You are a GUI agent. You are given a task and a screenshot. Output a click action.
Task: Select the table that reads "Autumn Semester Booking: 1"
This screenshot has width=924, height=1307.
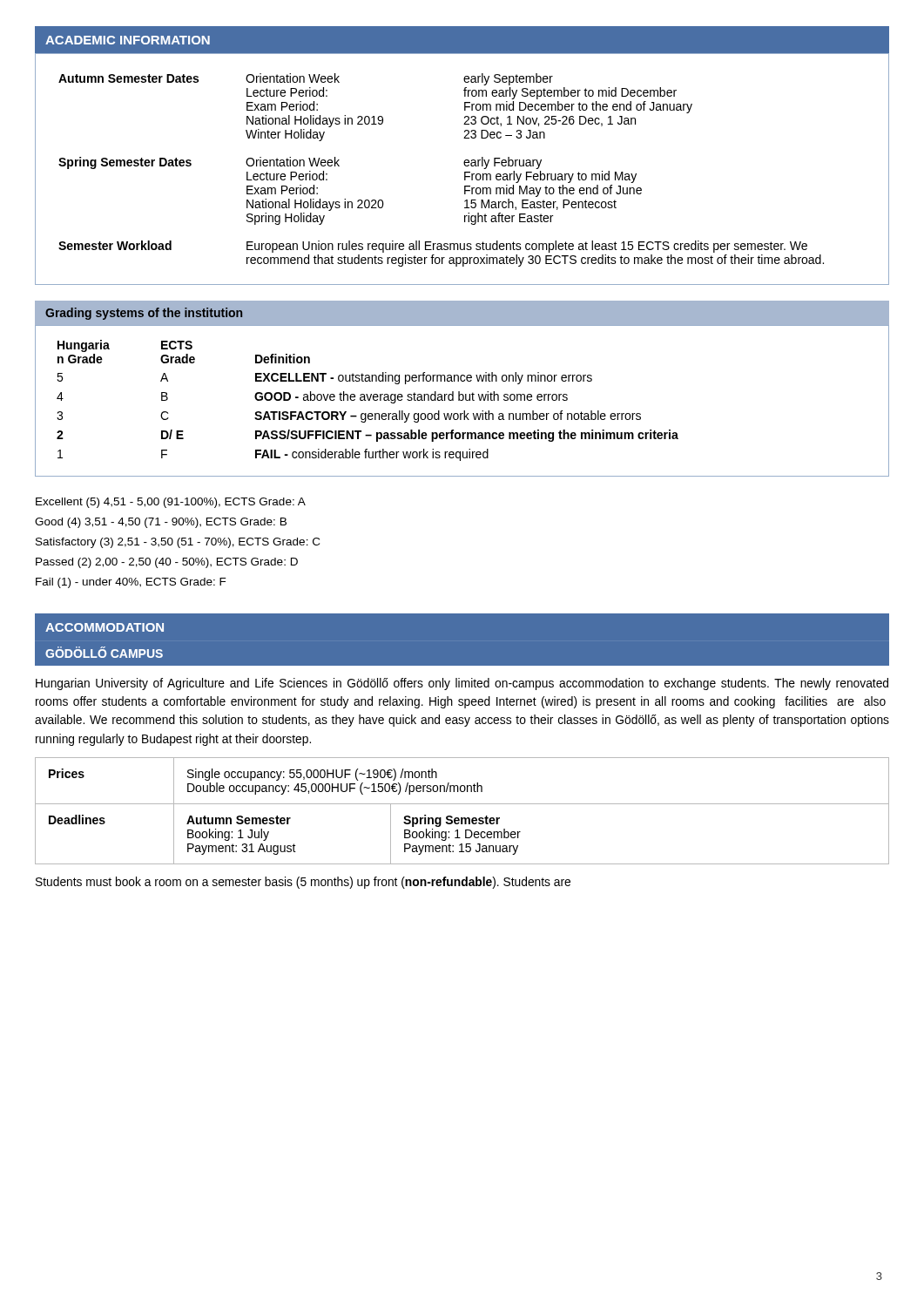[462, 811]
